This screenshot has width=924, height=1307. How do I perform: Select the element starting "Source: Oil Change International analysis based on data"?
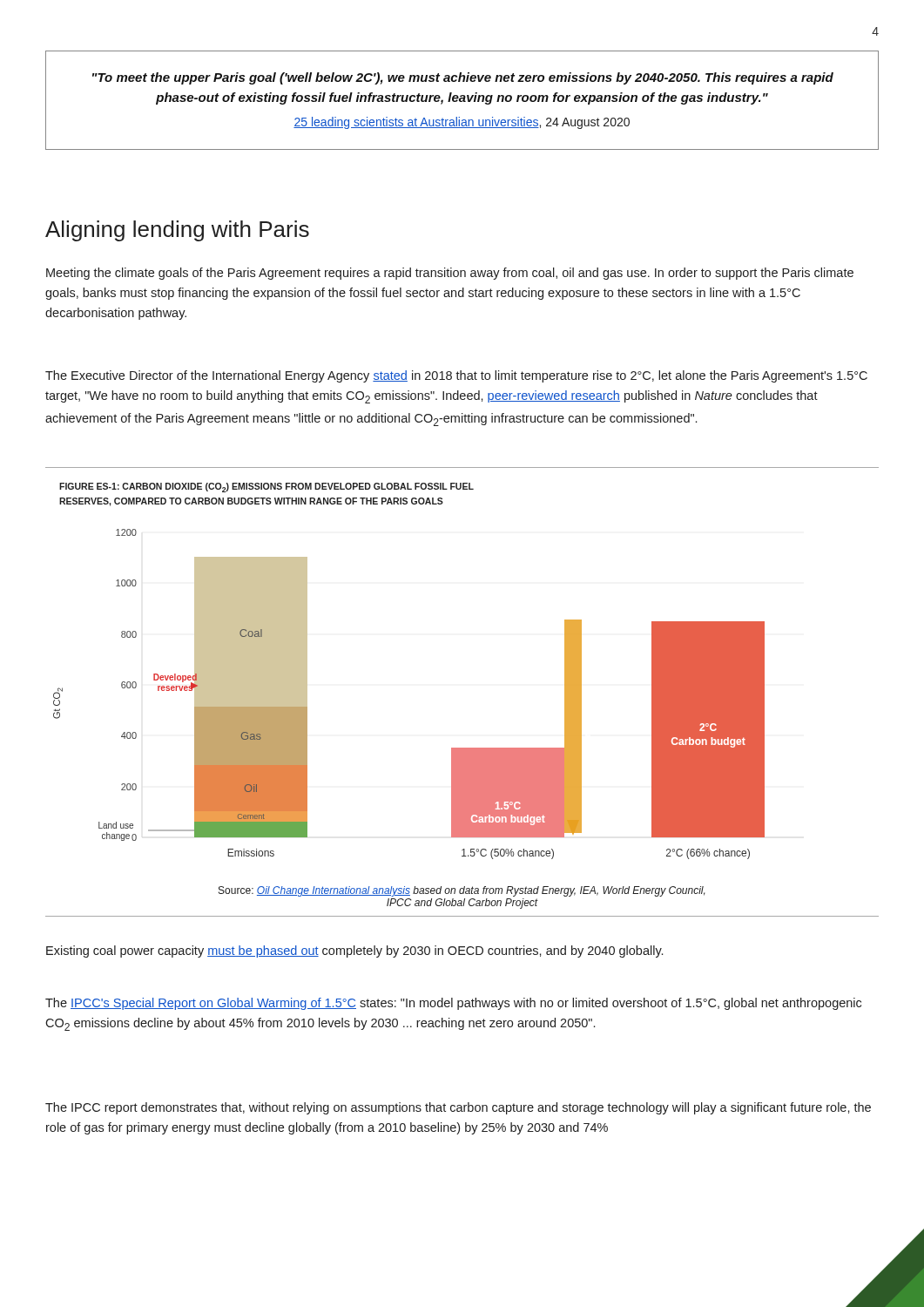[x=462, y=897]
